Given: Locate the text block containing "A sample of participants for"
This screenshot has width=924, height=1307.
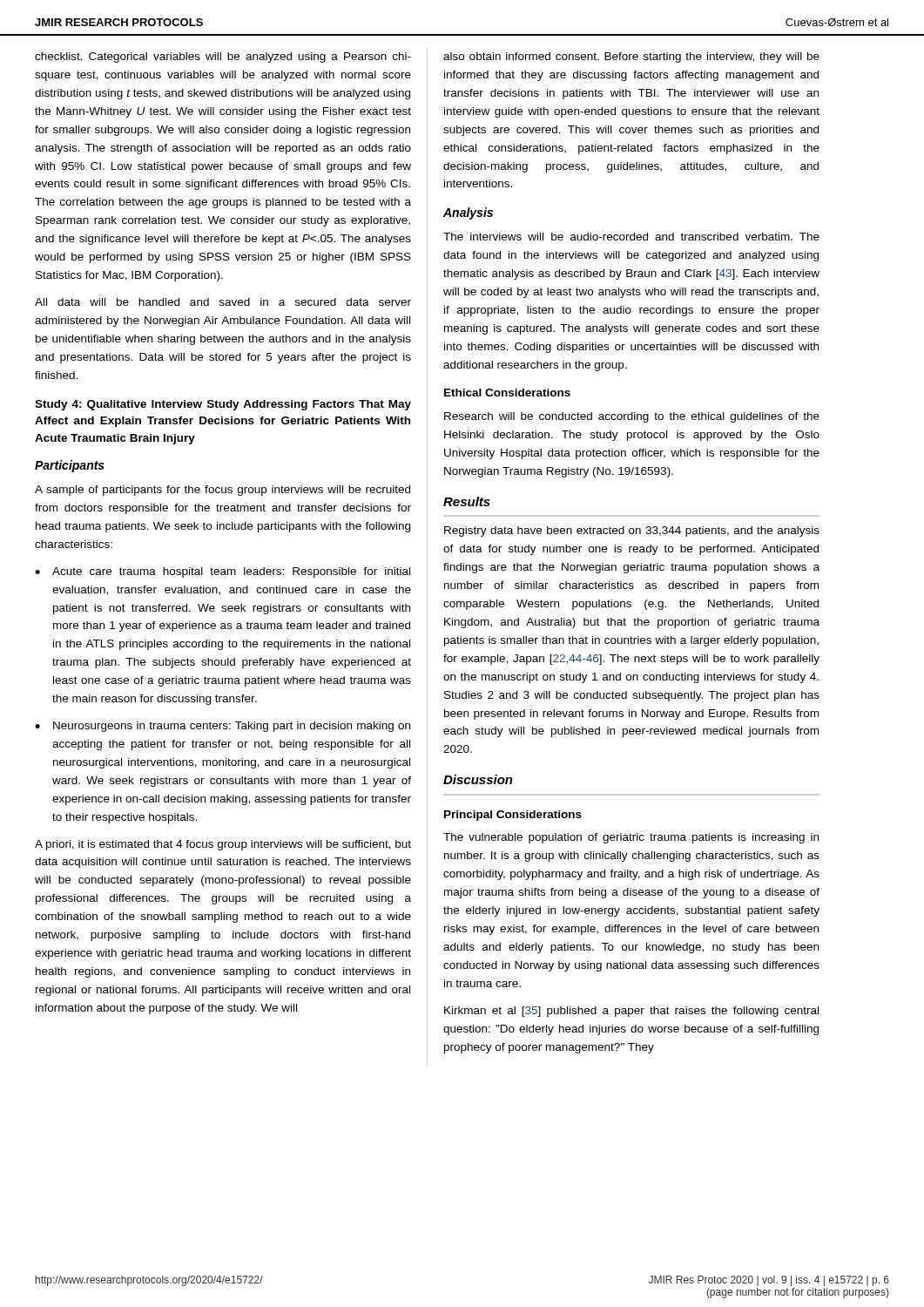Looking at the screenshot, I should coord(223,517).
